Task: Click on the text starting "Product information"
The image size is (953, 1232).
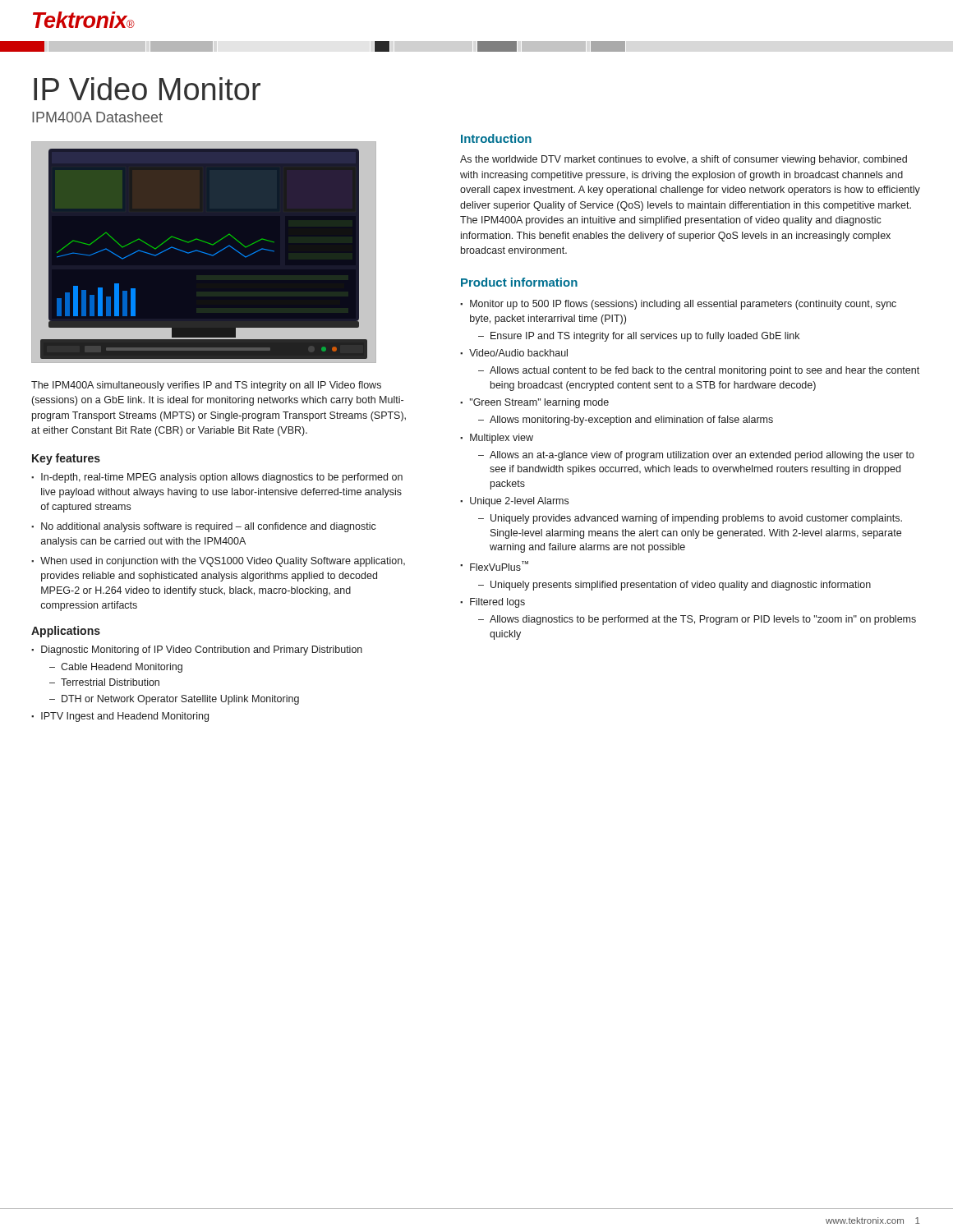Action: (519, 282)
